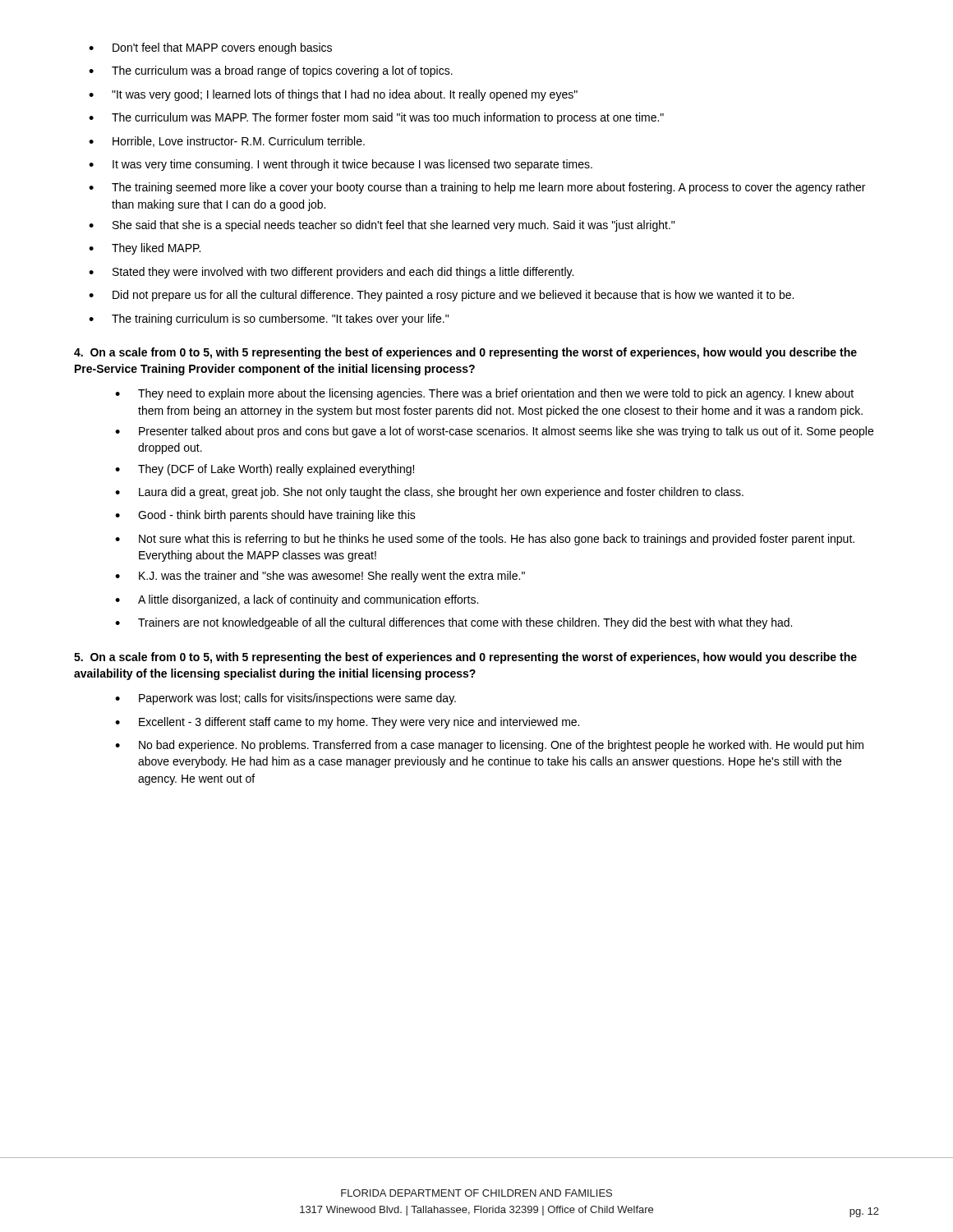
Task: Locate the block of text that opens with "• Presenter talked about pros and cons"
Action: pyautogui.click(x=497, y=440)
